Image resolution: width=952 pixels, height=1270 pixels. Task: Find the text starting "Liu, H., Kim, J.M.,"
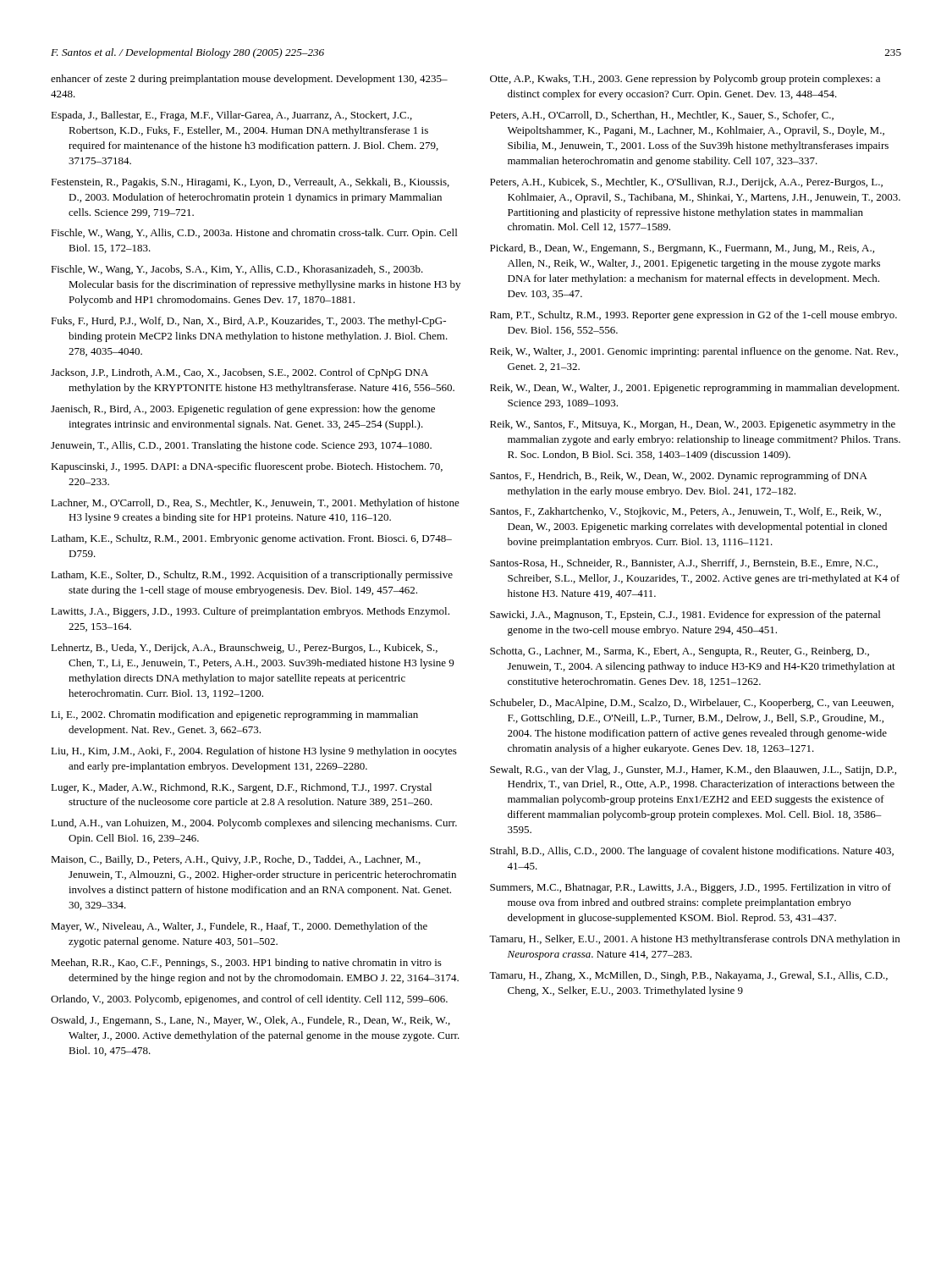(x=254, y=758)
